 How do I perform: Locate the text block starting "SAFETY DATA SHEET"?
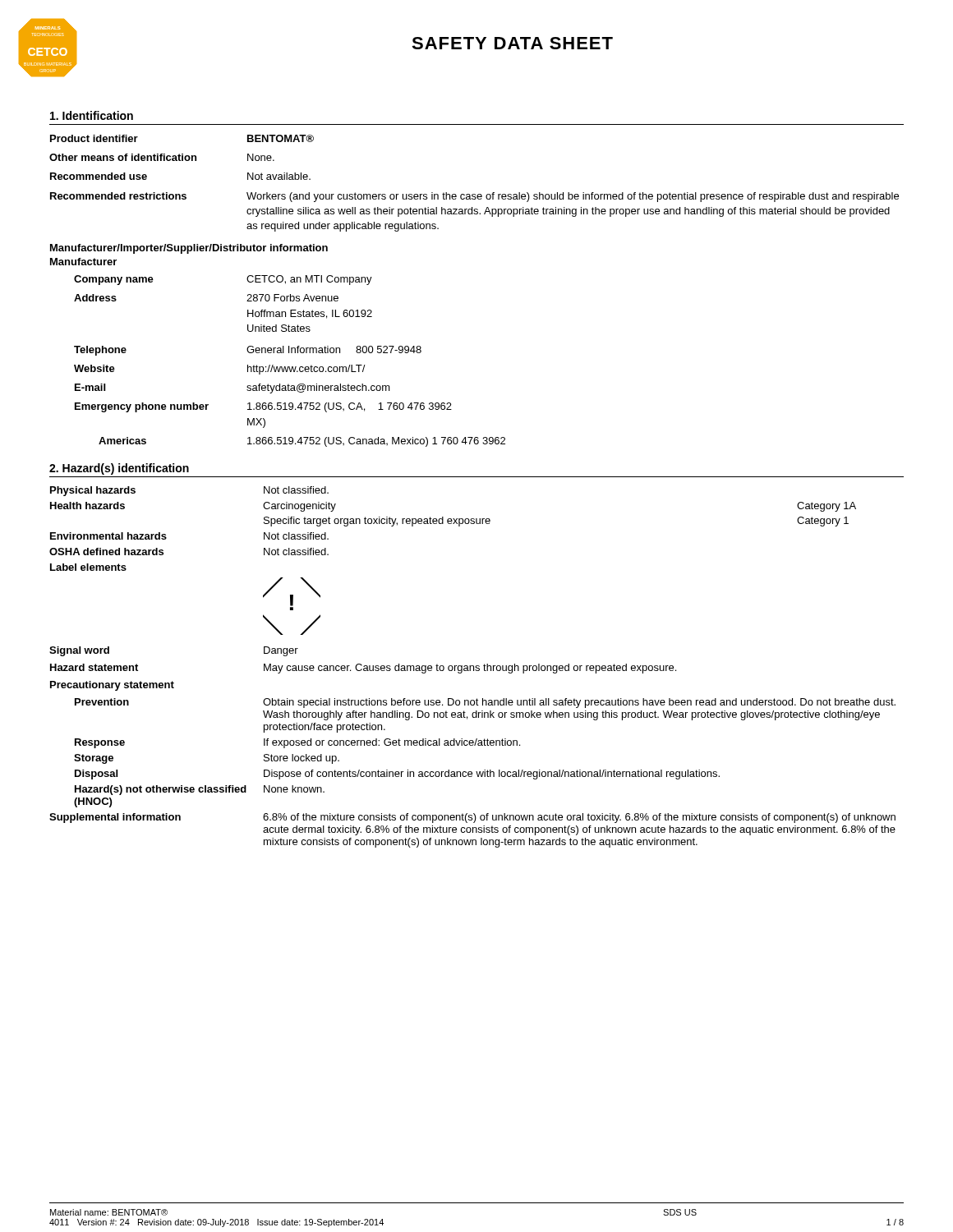pyautogui.click(x=513, y=43)
